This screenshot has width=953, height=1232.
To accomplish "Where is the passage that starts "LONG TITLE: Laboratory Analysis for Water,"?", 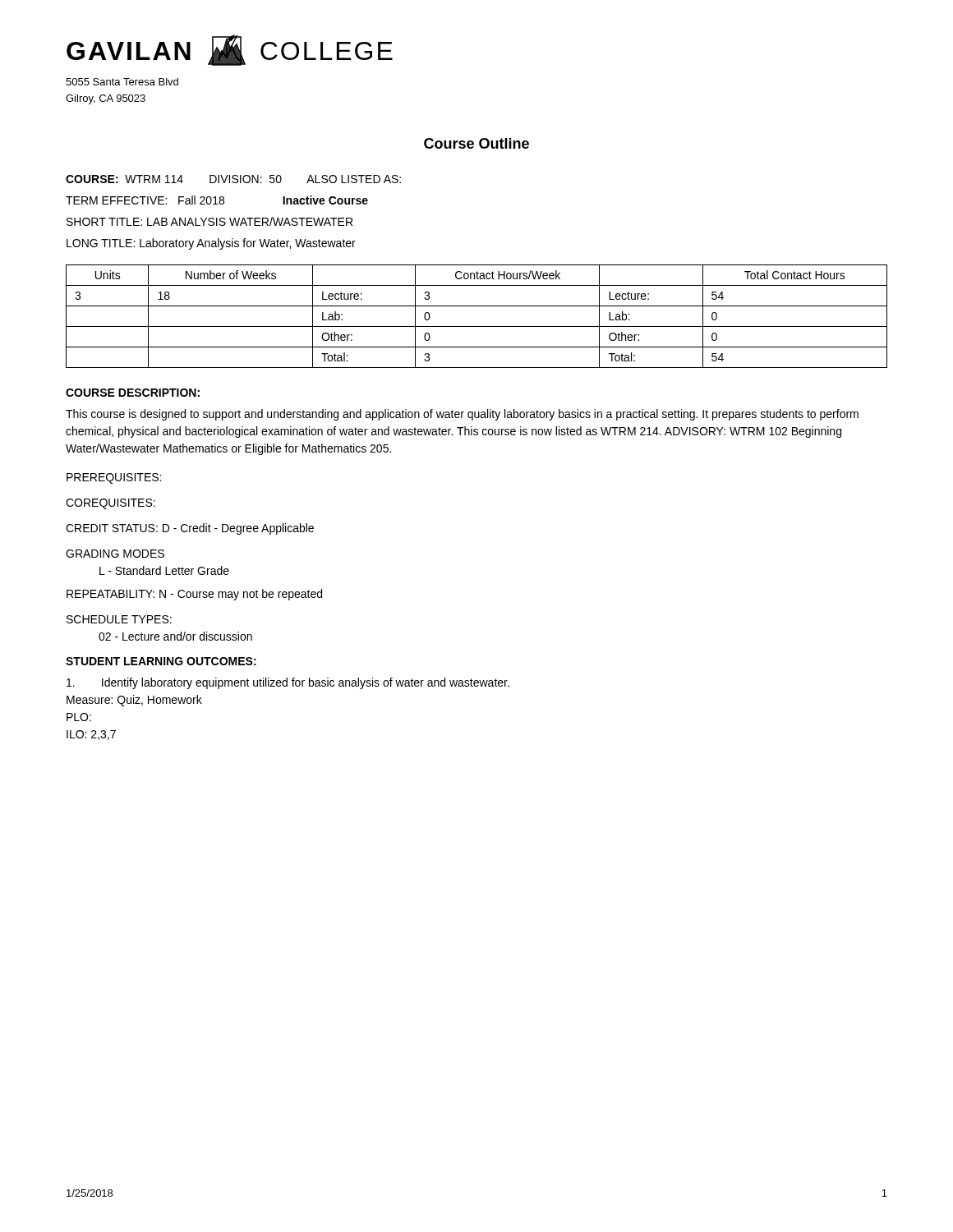I will [211, 243].
